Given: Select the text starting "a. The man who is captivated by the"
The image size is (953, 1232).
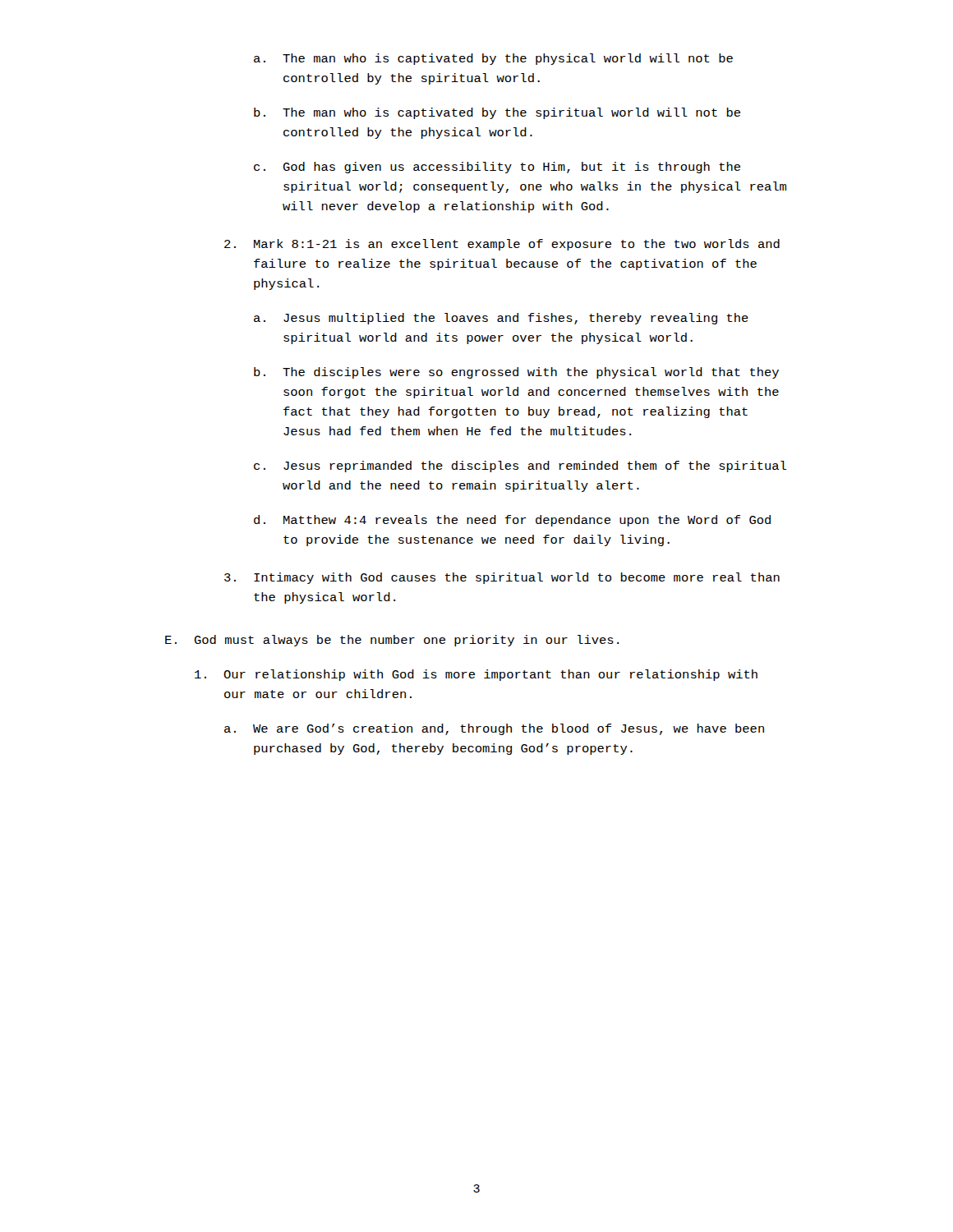Looking at the screenshot, I should (x=521, y=69).
